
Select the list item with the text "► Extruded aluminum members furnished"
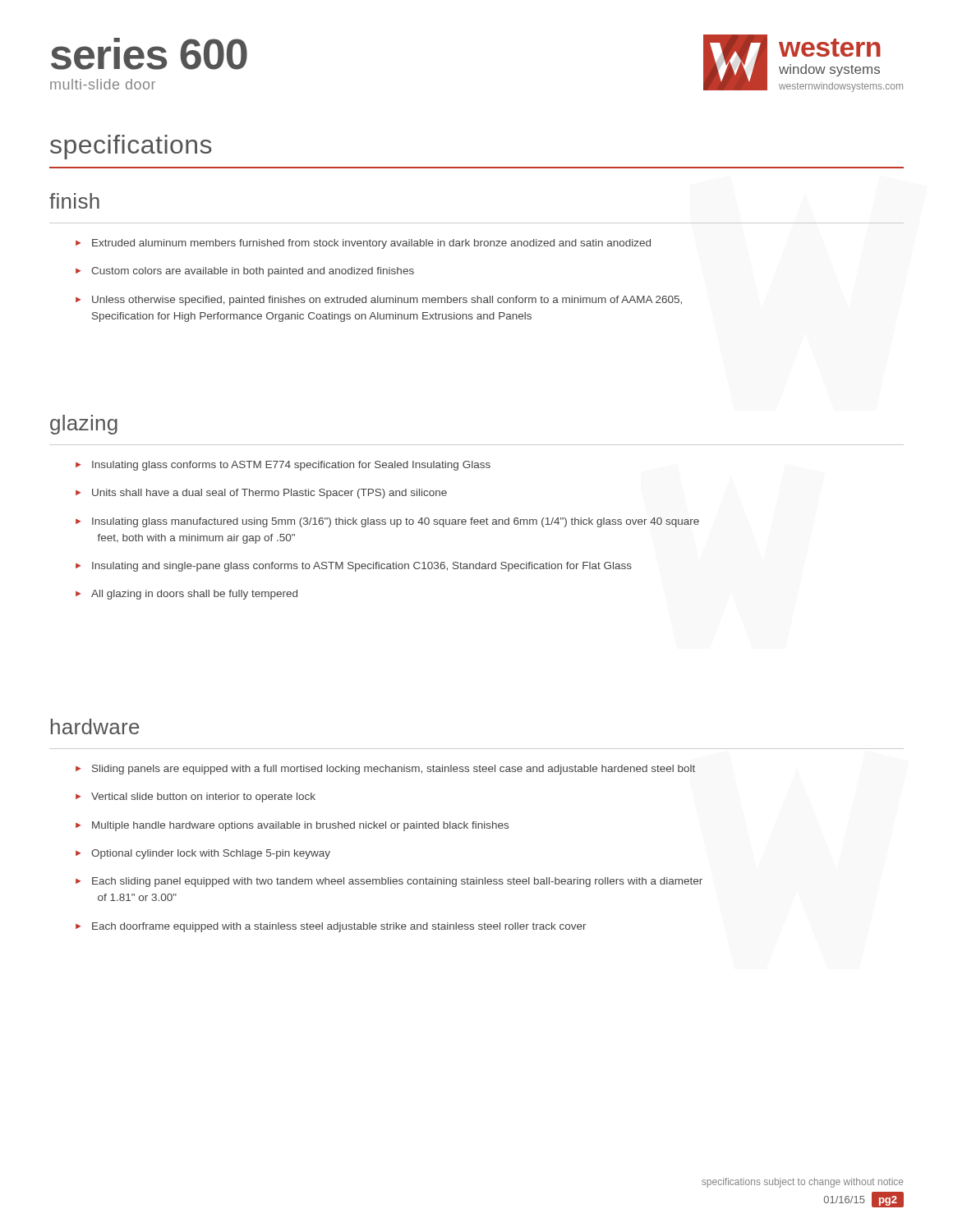tap(489, 243)
